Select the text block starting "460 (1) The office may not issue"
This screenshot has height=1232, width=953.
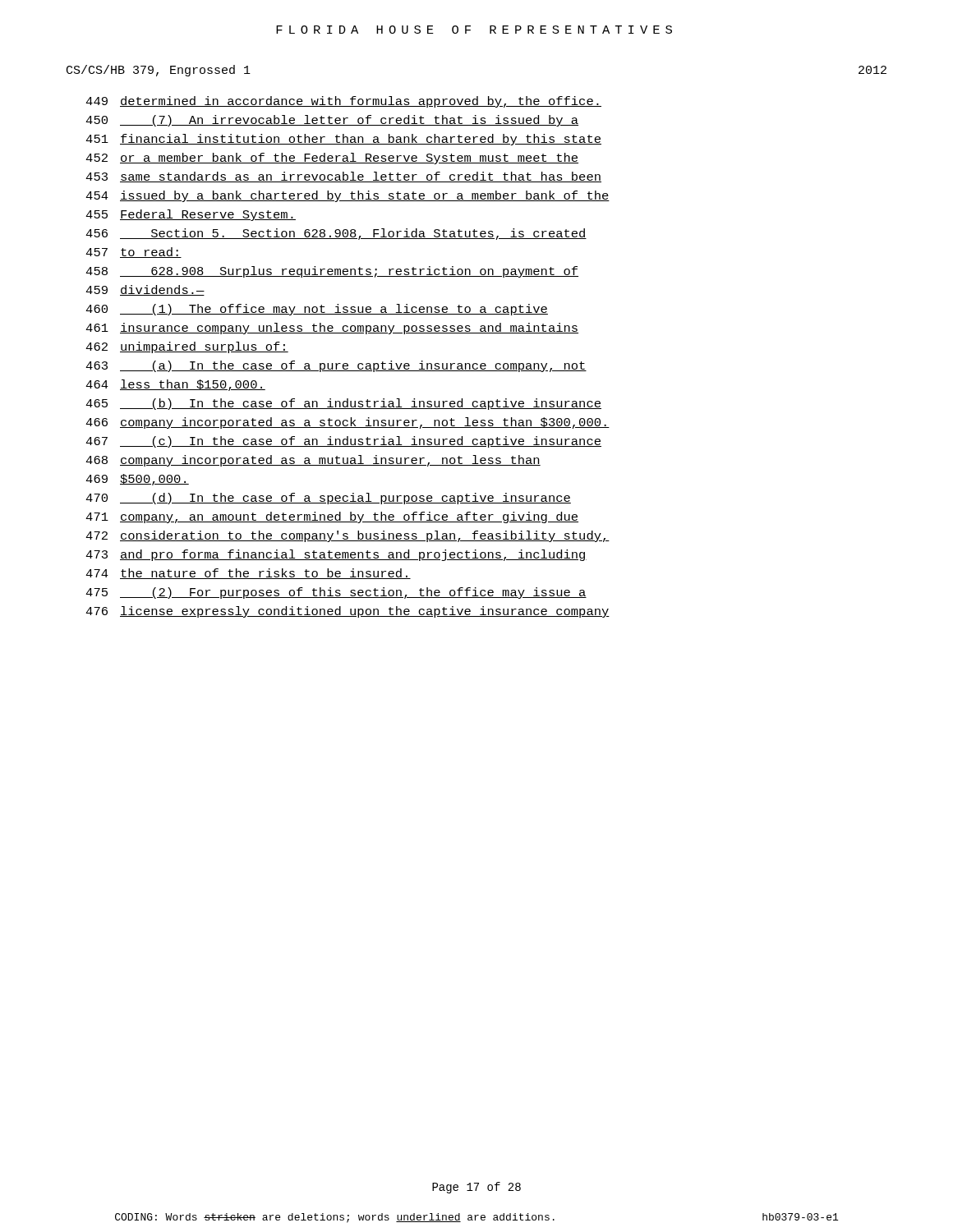[x=307, y=310]
